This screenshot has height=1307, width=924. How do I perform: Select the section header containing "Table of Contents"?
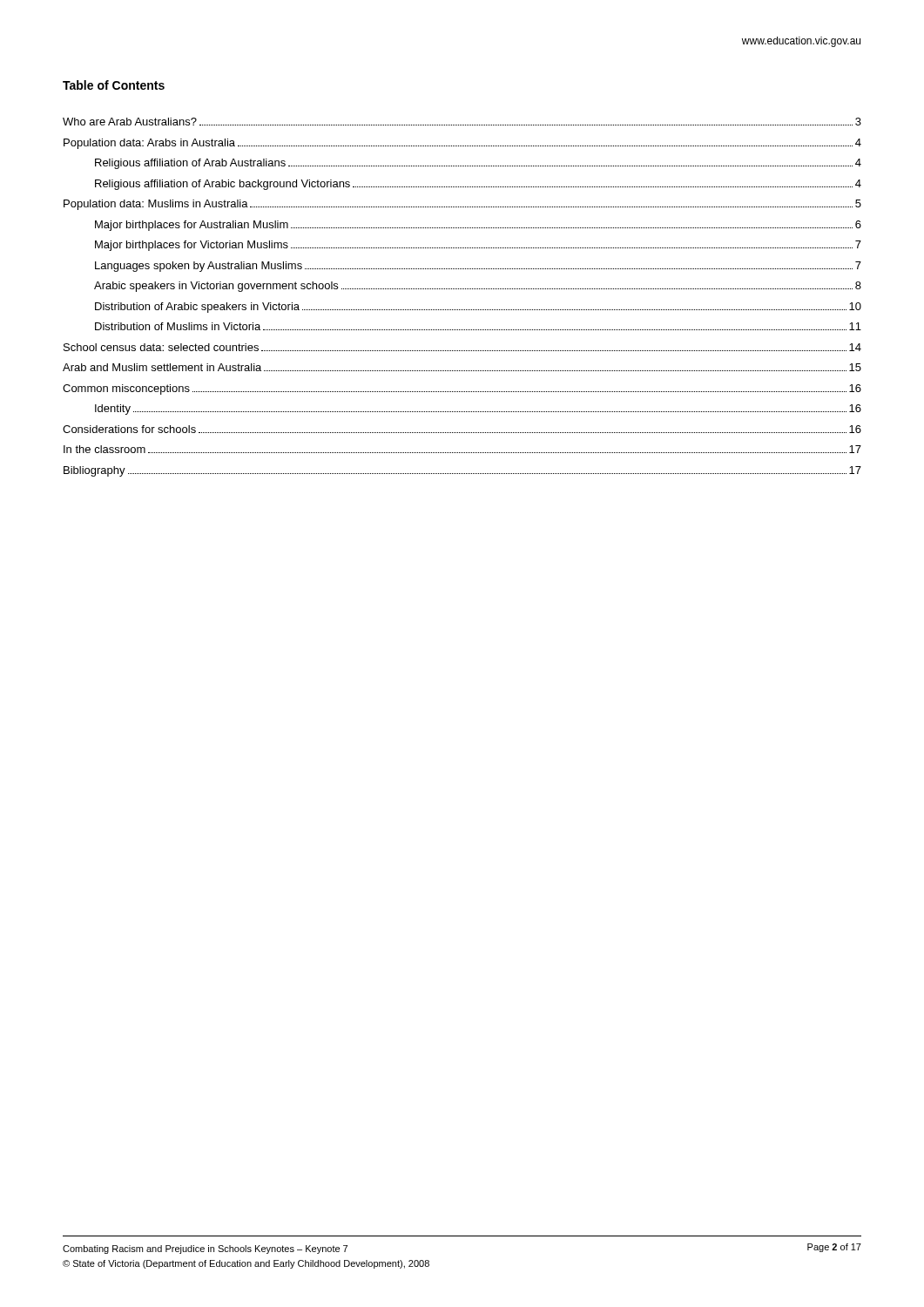point(114,85)
